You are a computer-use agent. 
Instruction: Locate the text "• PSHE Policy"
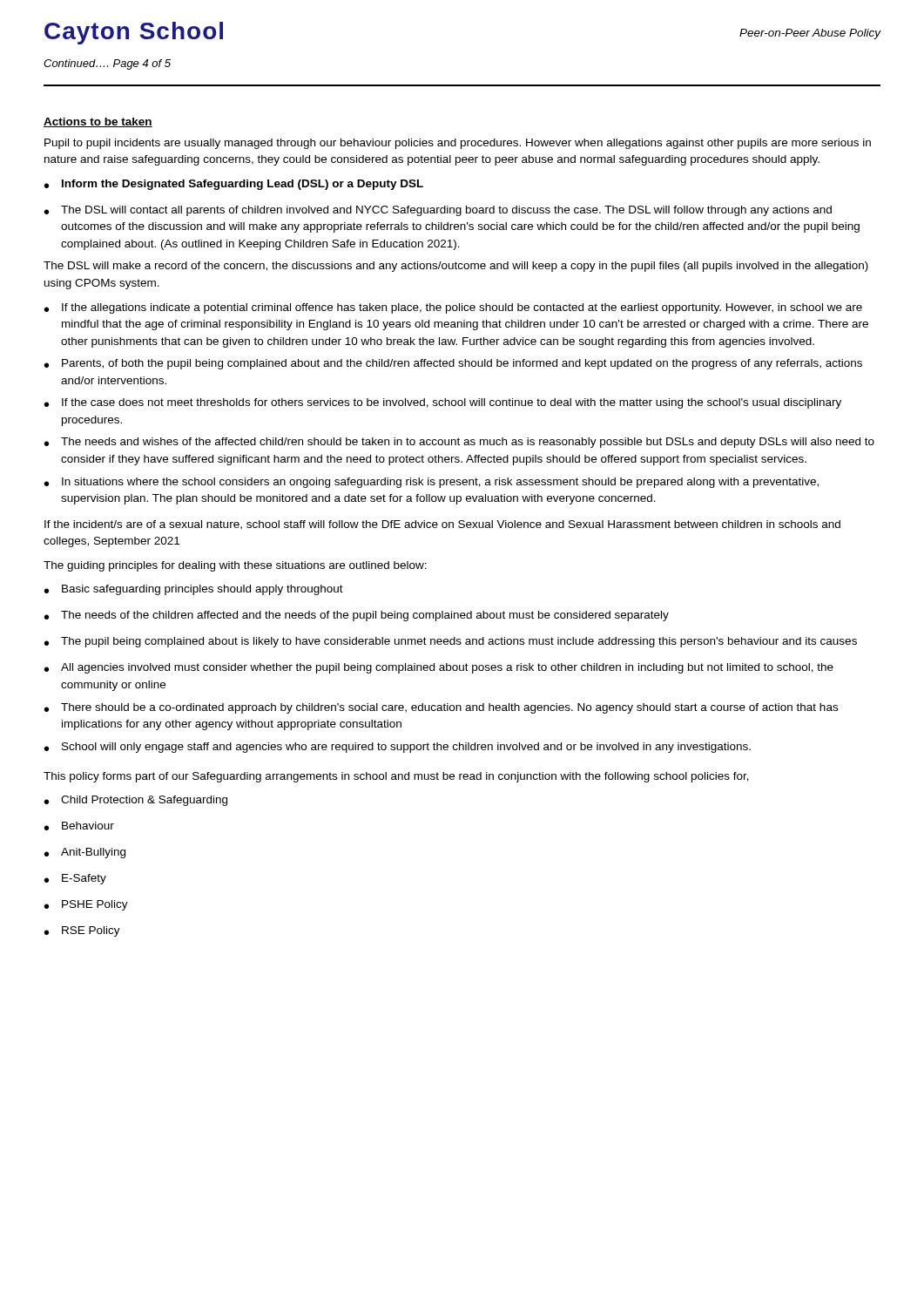(86, 905)
